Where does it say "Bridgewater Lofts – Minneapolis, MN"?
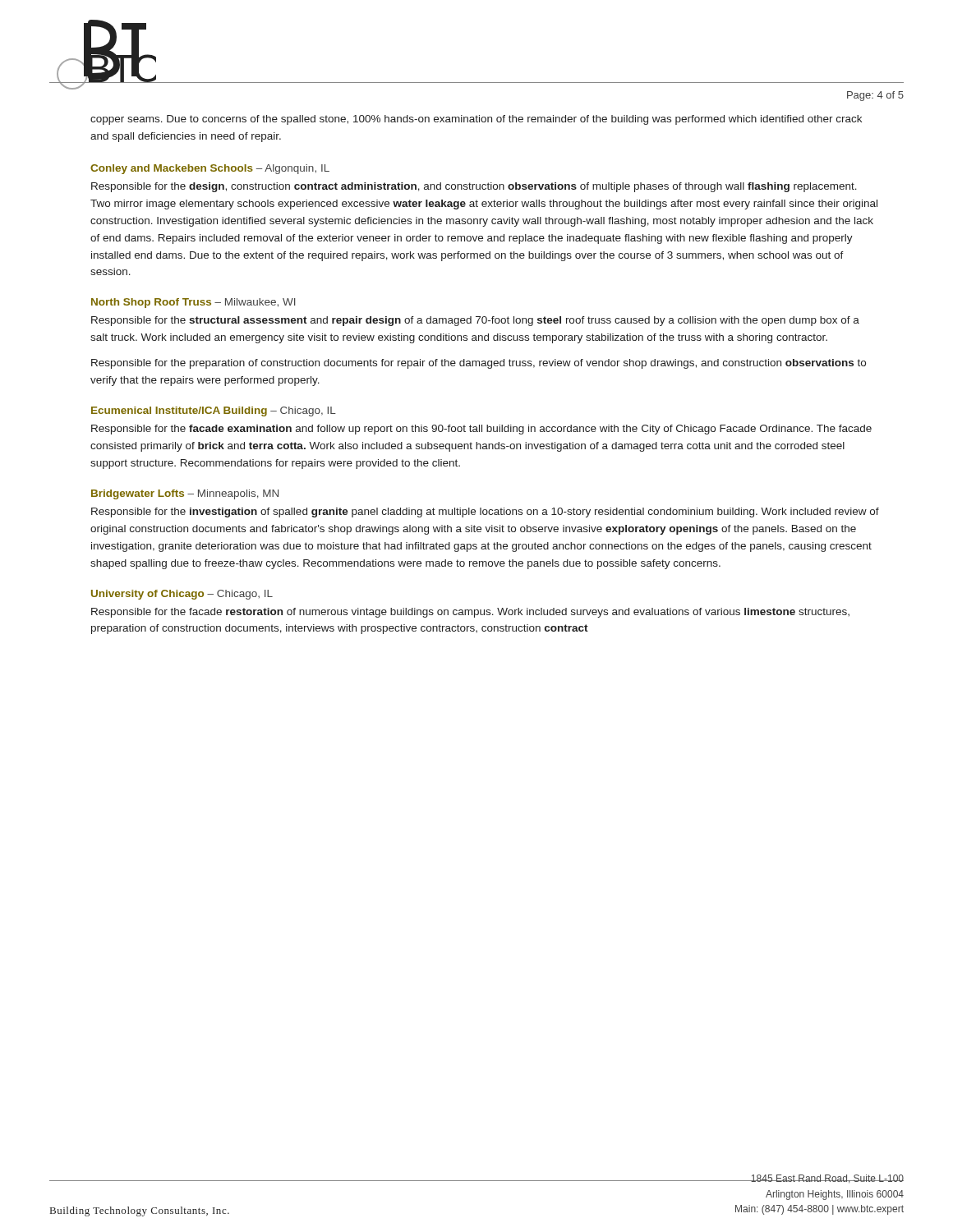 click(x=185, y=493)
